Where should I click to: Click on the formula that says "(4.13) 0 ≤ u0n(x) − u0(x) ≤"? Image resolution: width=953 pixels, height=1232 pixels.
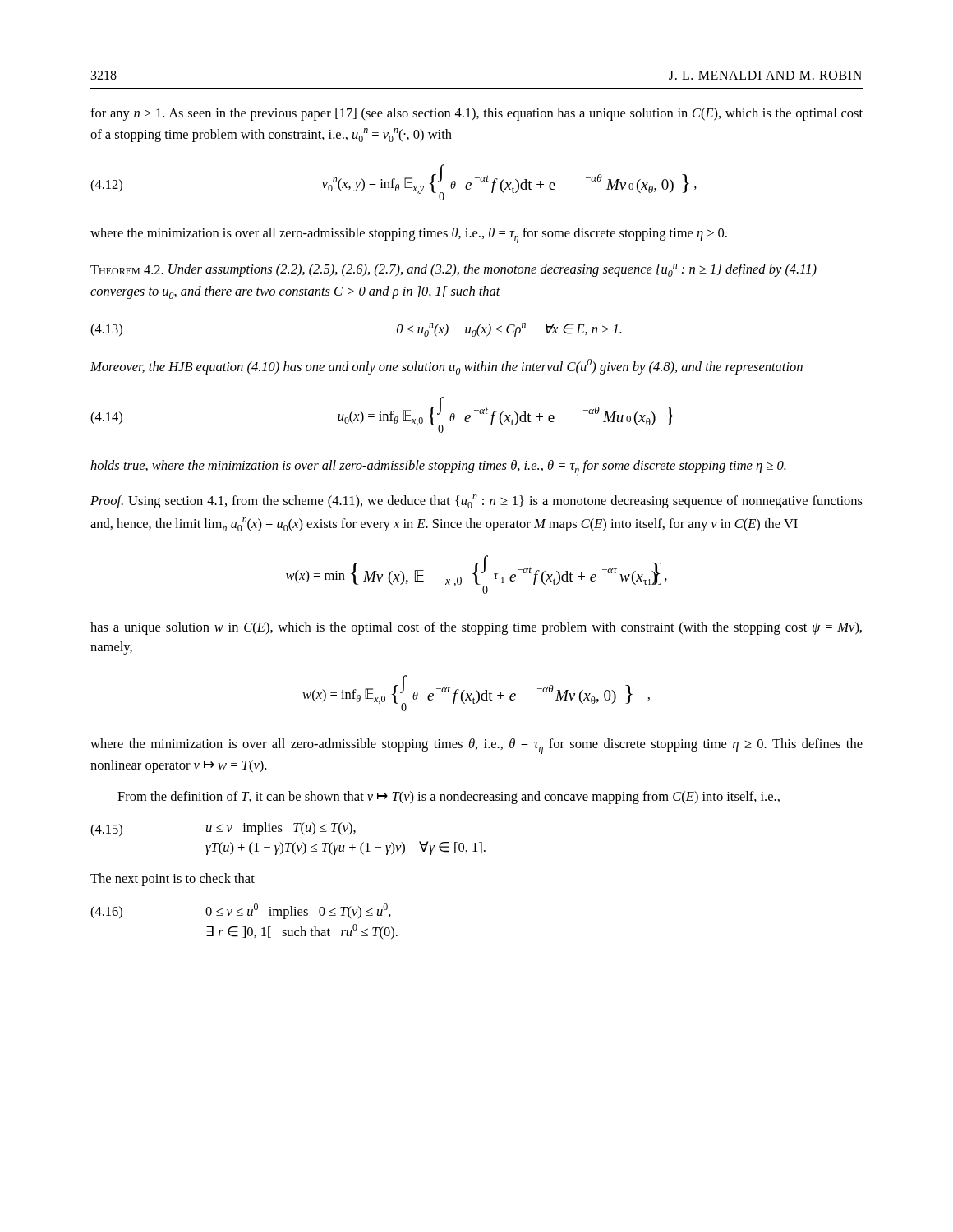pos(476,329)
